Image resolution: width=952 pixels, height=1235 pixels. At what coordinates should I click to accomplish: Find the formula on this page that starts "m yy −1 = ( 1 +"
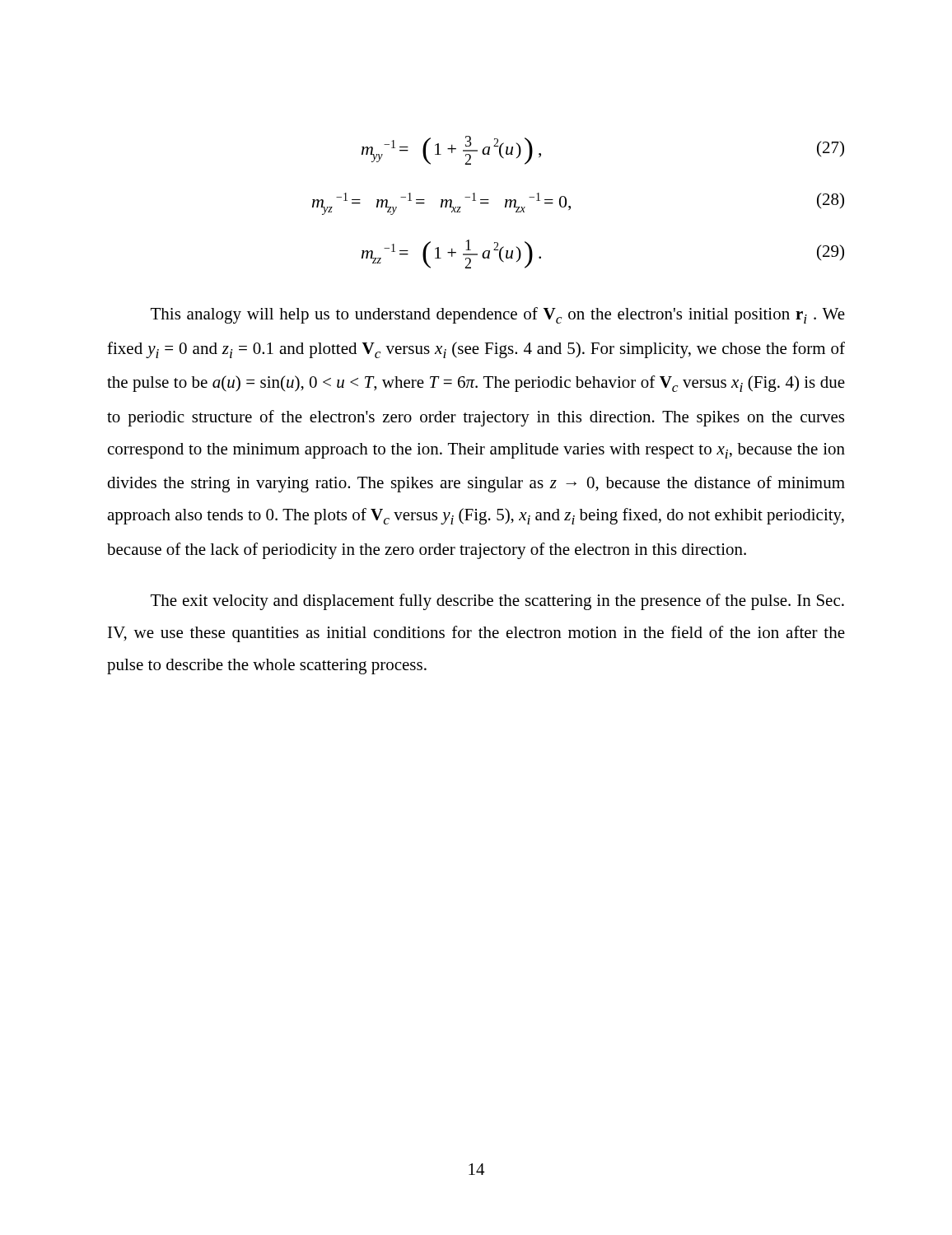click(x=476, y=147)
